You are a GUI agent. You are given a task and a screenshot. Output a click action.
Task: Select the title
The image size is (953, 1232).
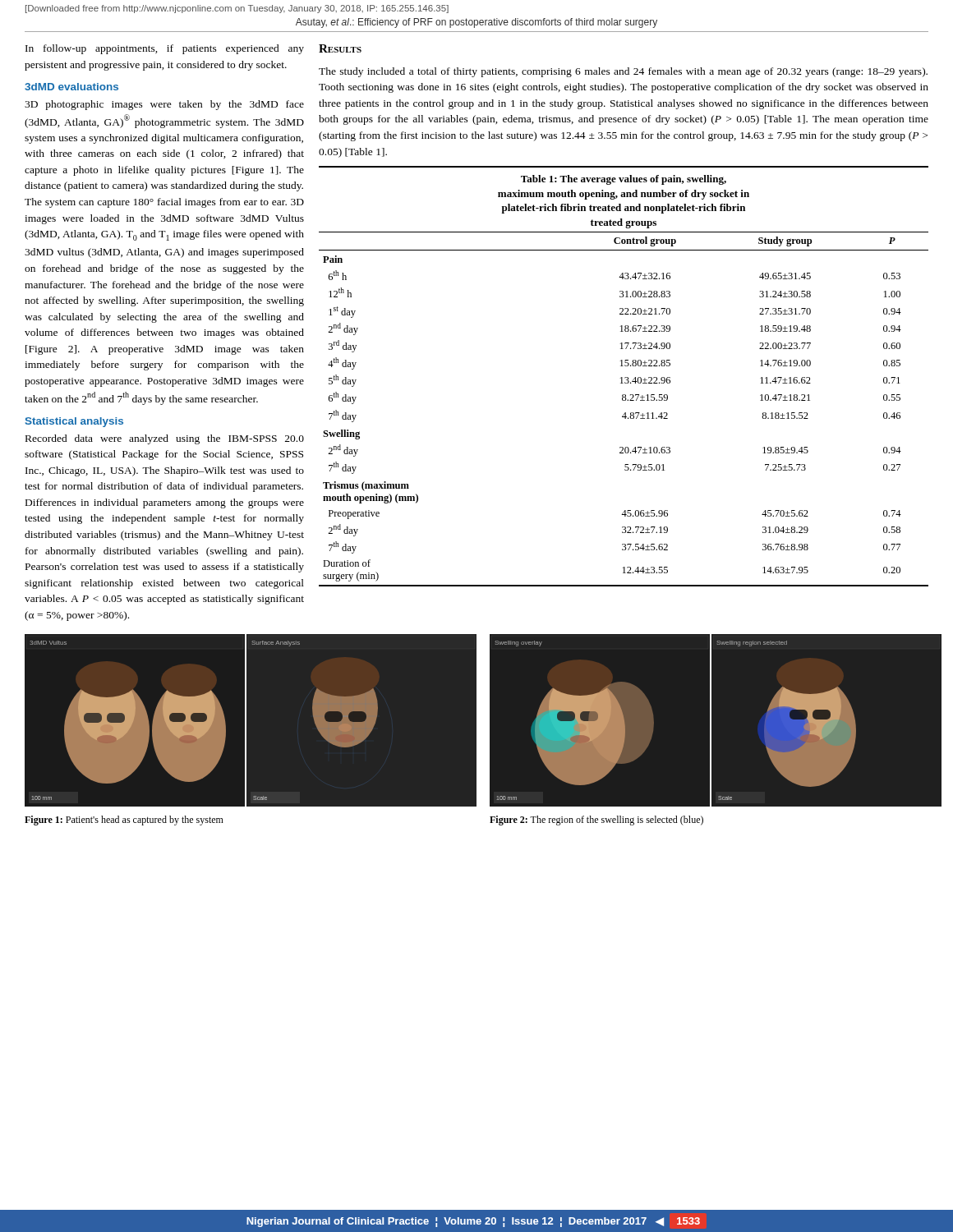(624, 49)
